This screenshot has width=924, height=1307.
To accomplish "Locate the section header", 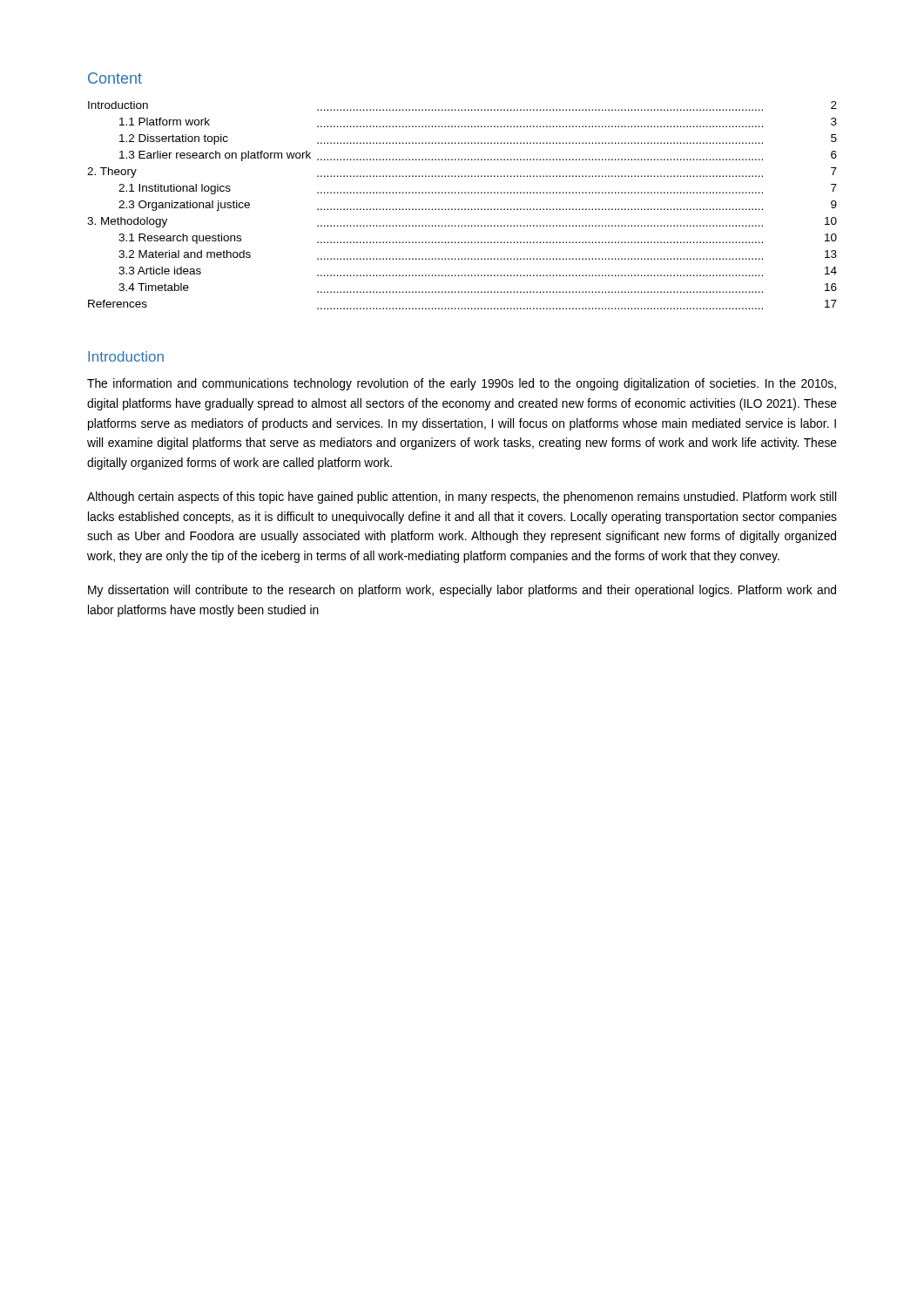I will [x=126, y=357].
